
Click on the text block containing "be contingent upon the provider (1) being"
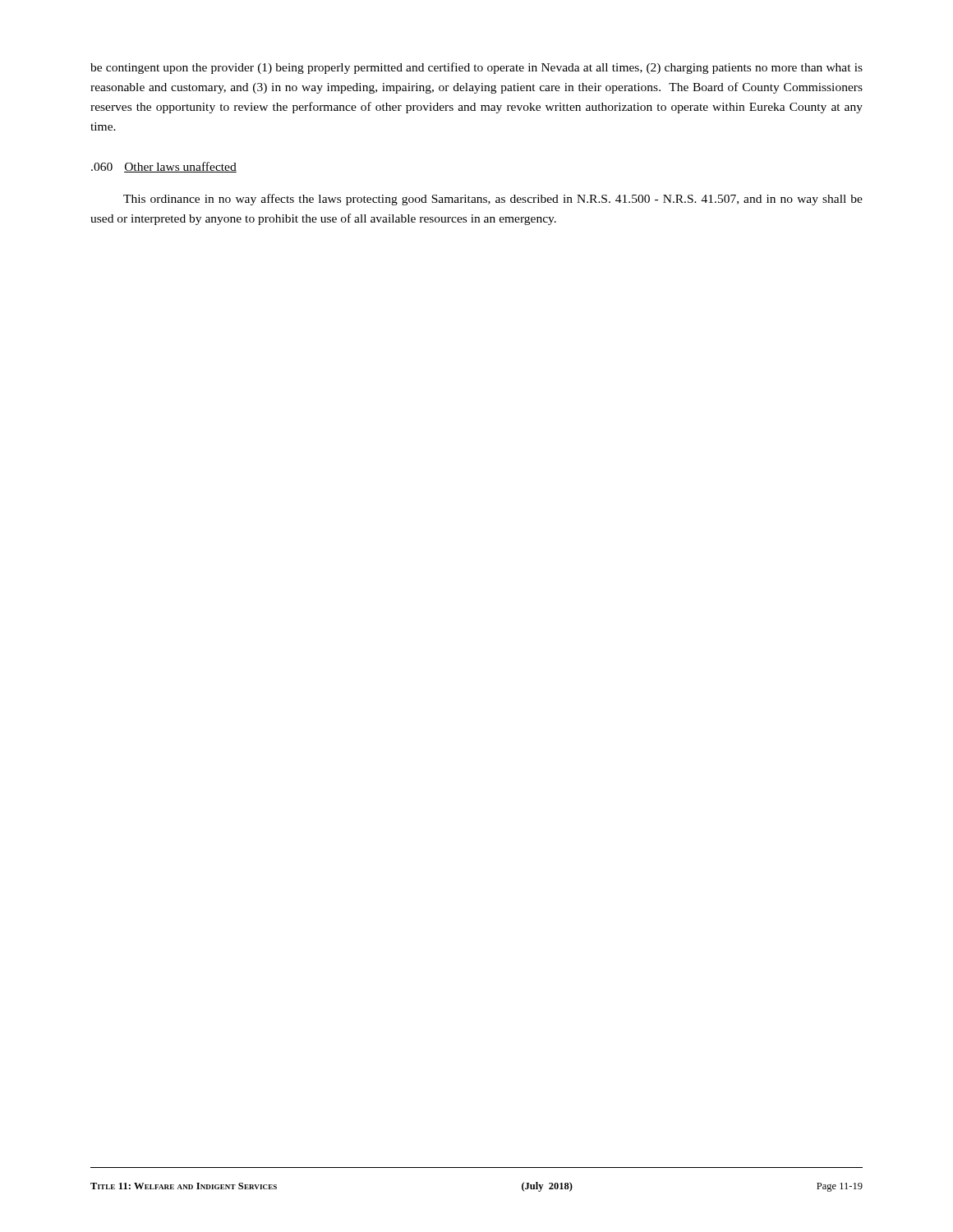476,97
